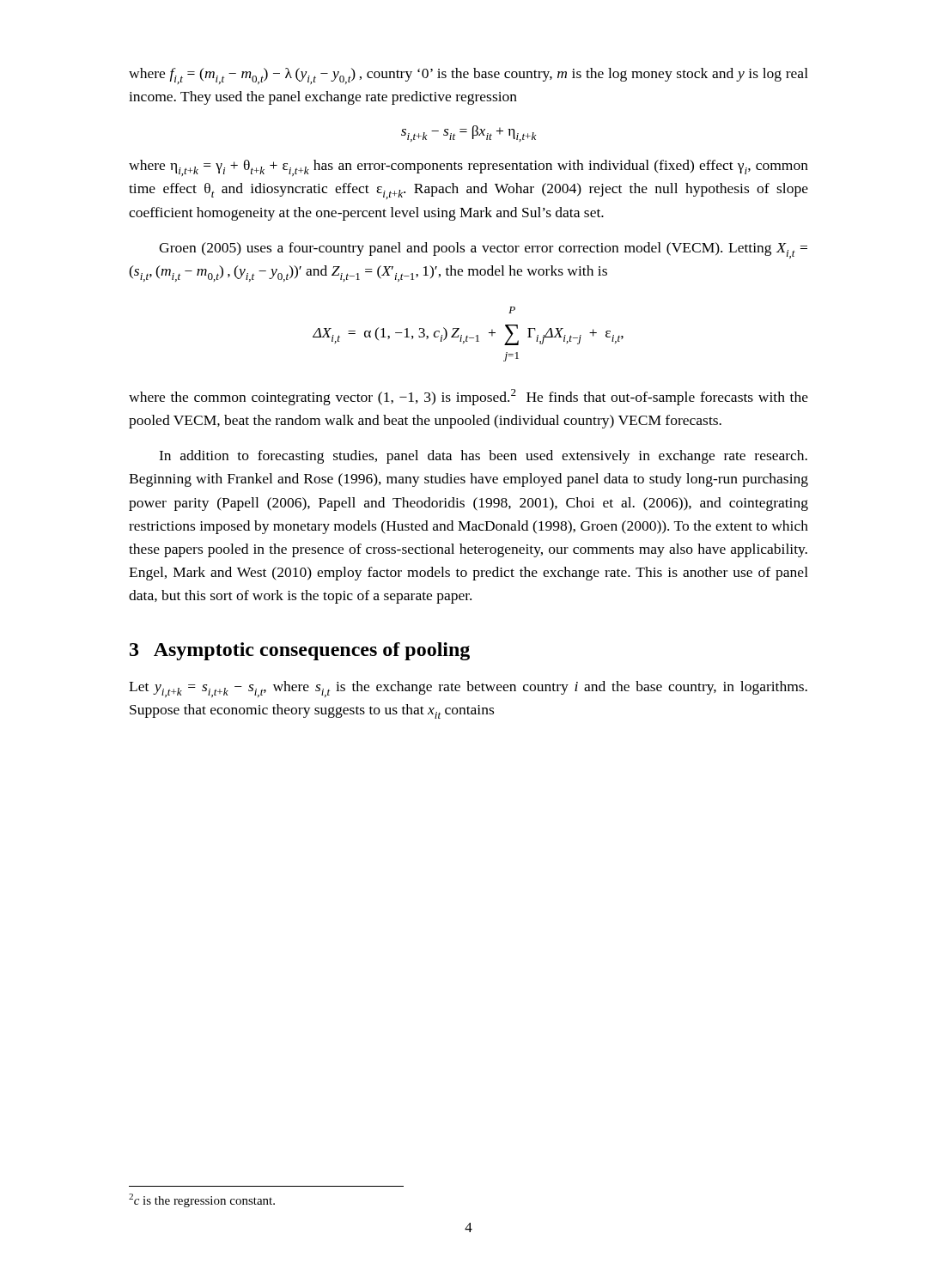
Task: Locate the formula that opens with "si,t+k − sit = βxit +"
Action: tap(468, 131)
